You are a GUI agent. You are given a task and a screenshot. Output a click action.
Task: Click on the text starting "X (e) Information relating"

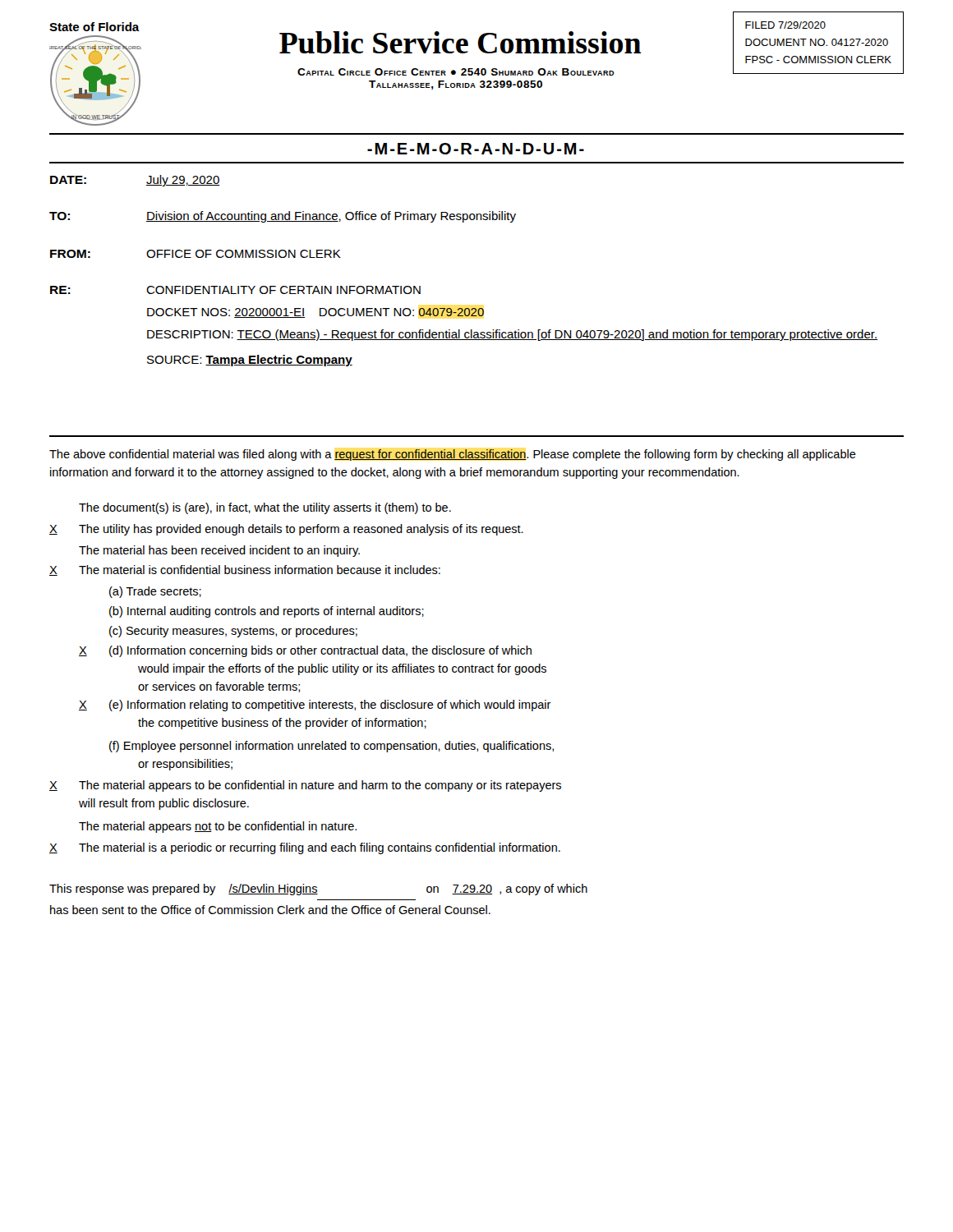click(491, 714)
